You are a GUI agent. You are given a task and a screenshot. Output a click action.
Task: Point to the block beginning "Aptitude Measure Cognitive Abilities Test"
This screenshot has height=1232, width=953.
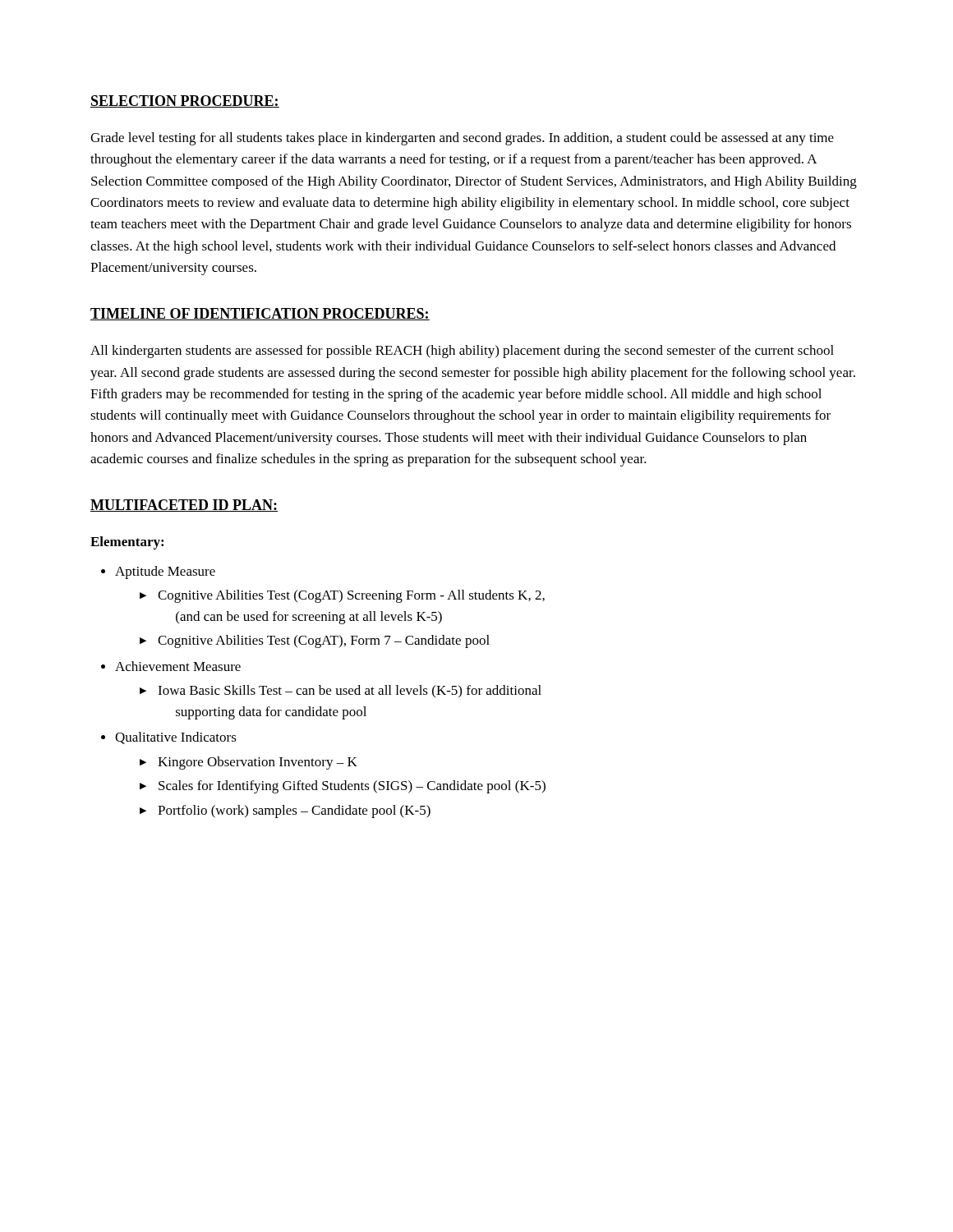(489, 691)
